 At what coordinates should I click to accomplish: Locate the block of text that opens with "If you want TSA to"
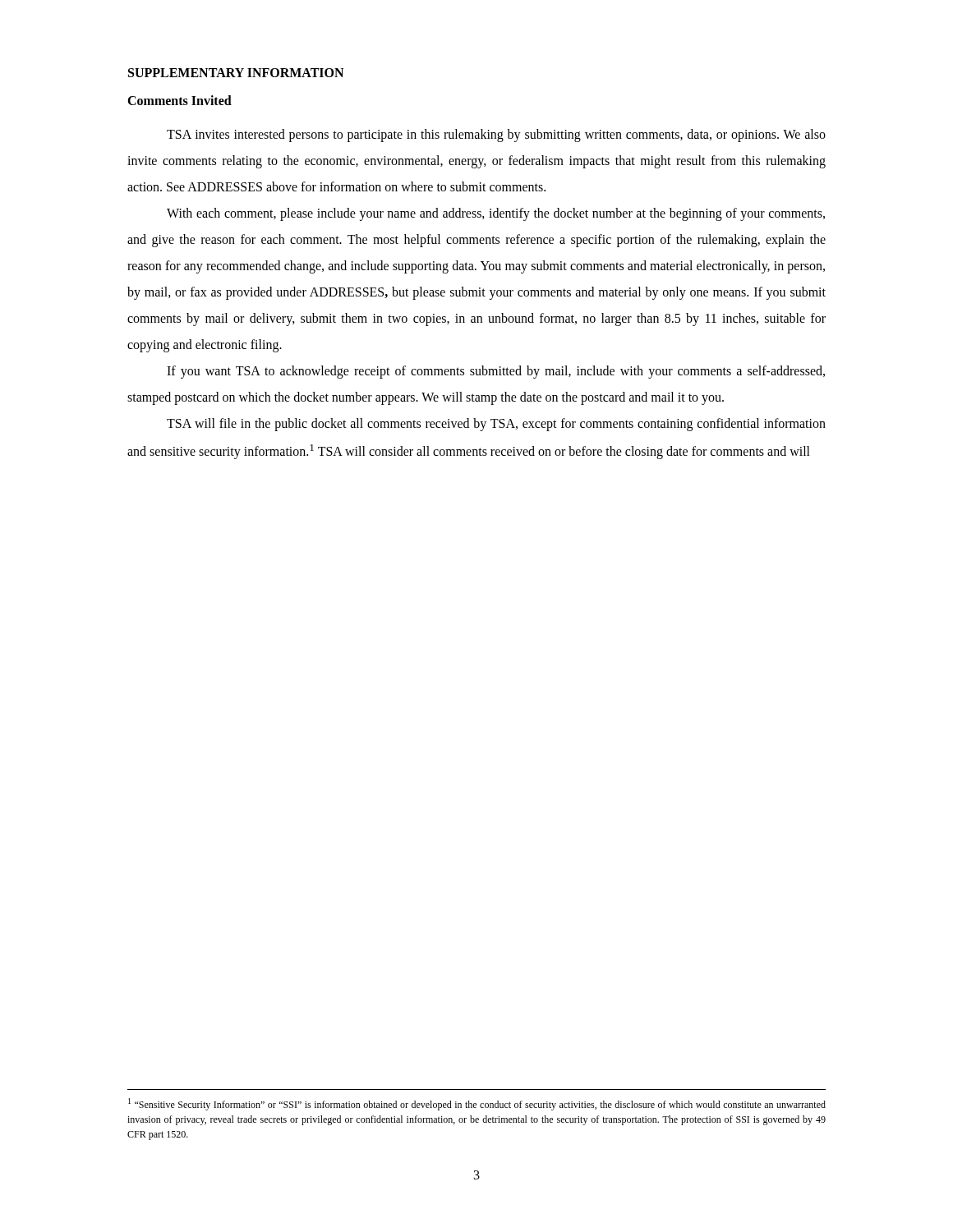[476, 384]
